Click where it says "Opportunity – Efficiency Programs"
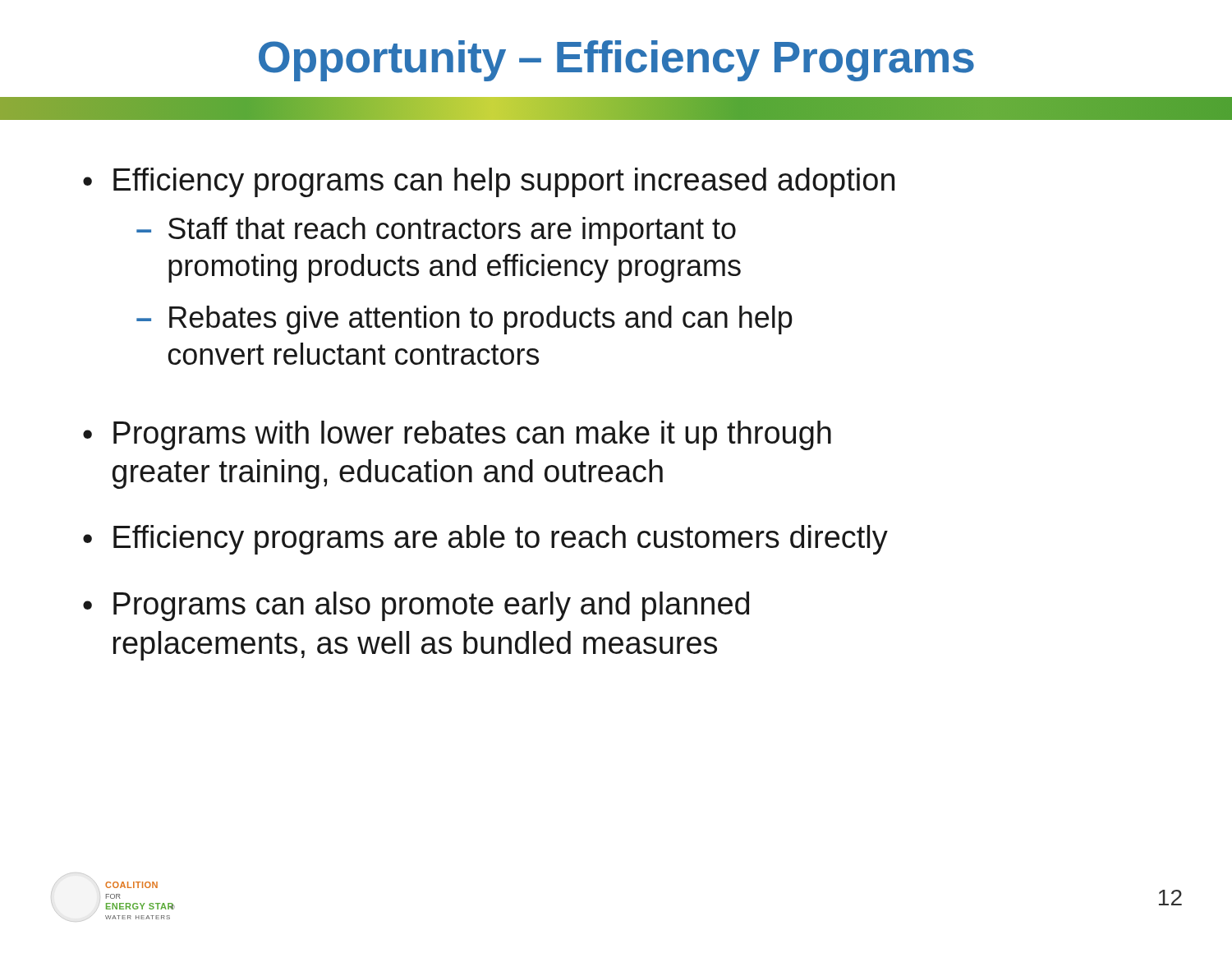 [x=616, y=57]
